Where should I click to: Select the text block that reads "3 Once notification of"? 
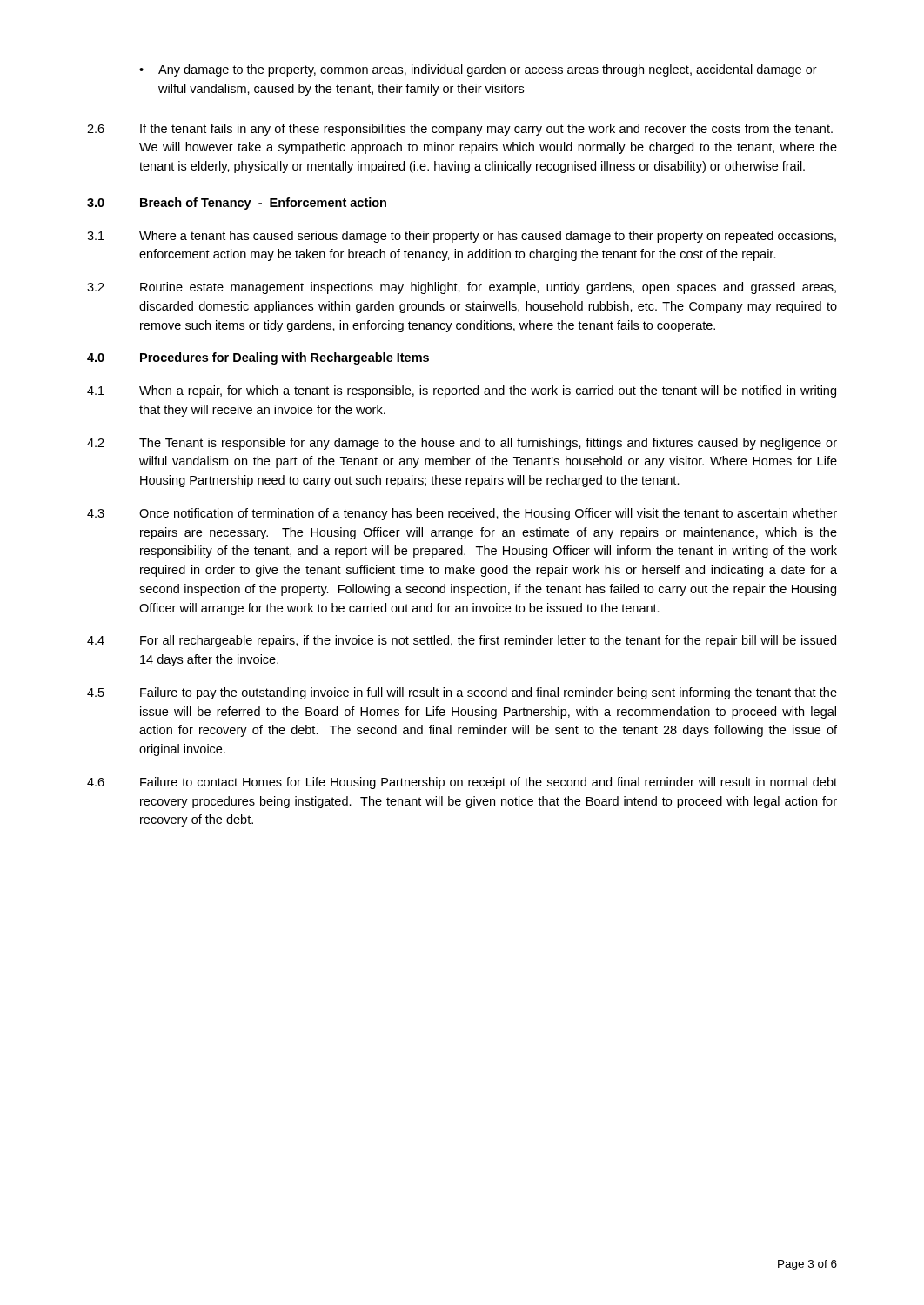[x=462, y=561]
